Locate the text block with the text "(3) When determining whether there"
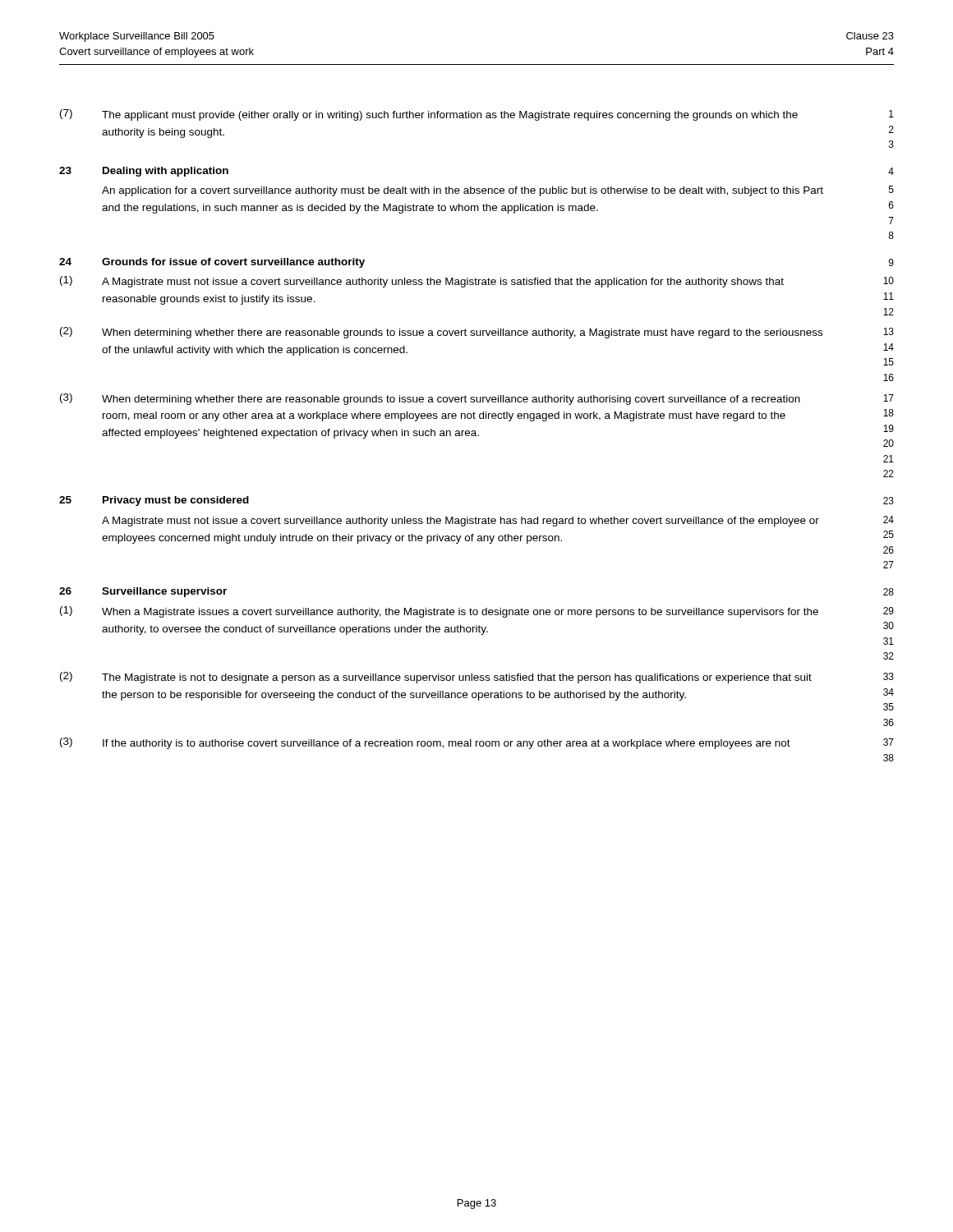The width and height of the screenshot is (953, 1232). click(443, 416)
